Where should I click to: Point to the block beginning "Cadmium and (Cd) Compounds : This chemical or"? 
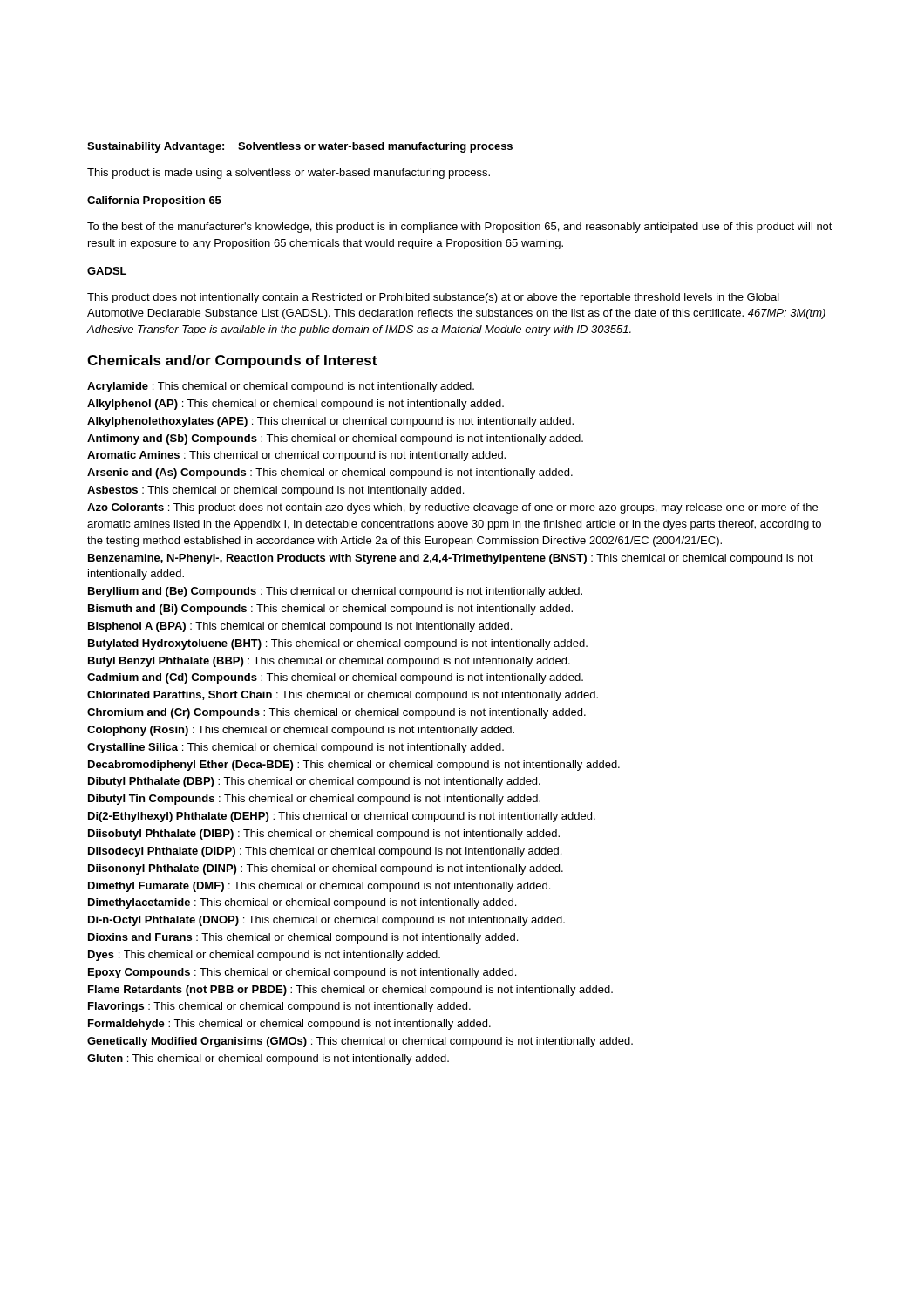click(x=336, y=677)
